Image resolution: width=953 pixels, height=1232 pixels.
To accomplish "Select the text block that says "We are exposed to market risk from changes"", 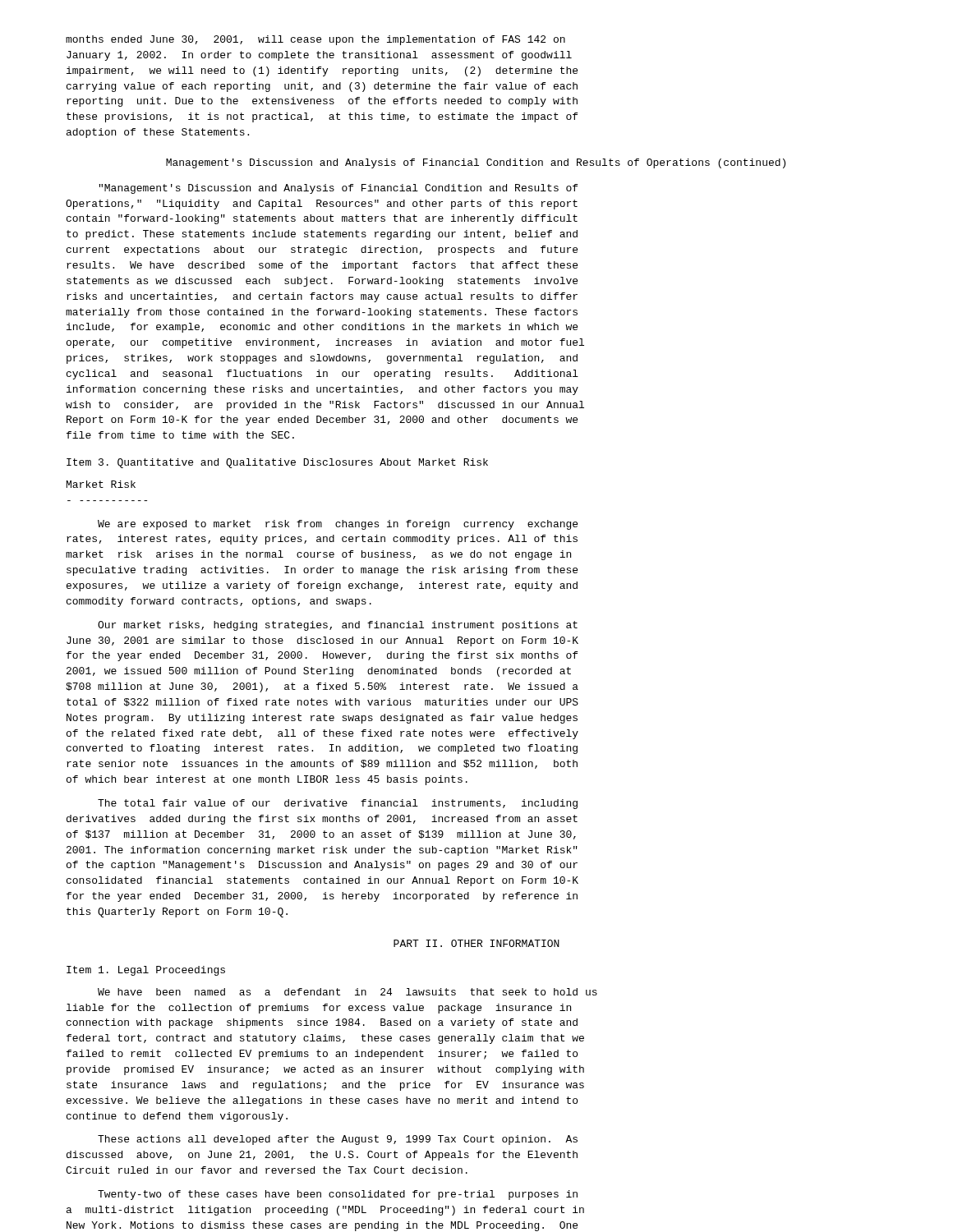I will [322, 563].
